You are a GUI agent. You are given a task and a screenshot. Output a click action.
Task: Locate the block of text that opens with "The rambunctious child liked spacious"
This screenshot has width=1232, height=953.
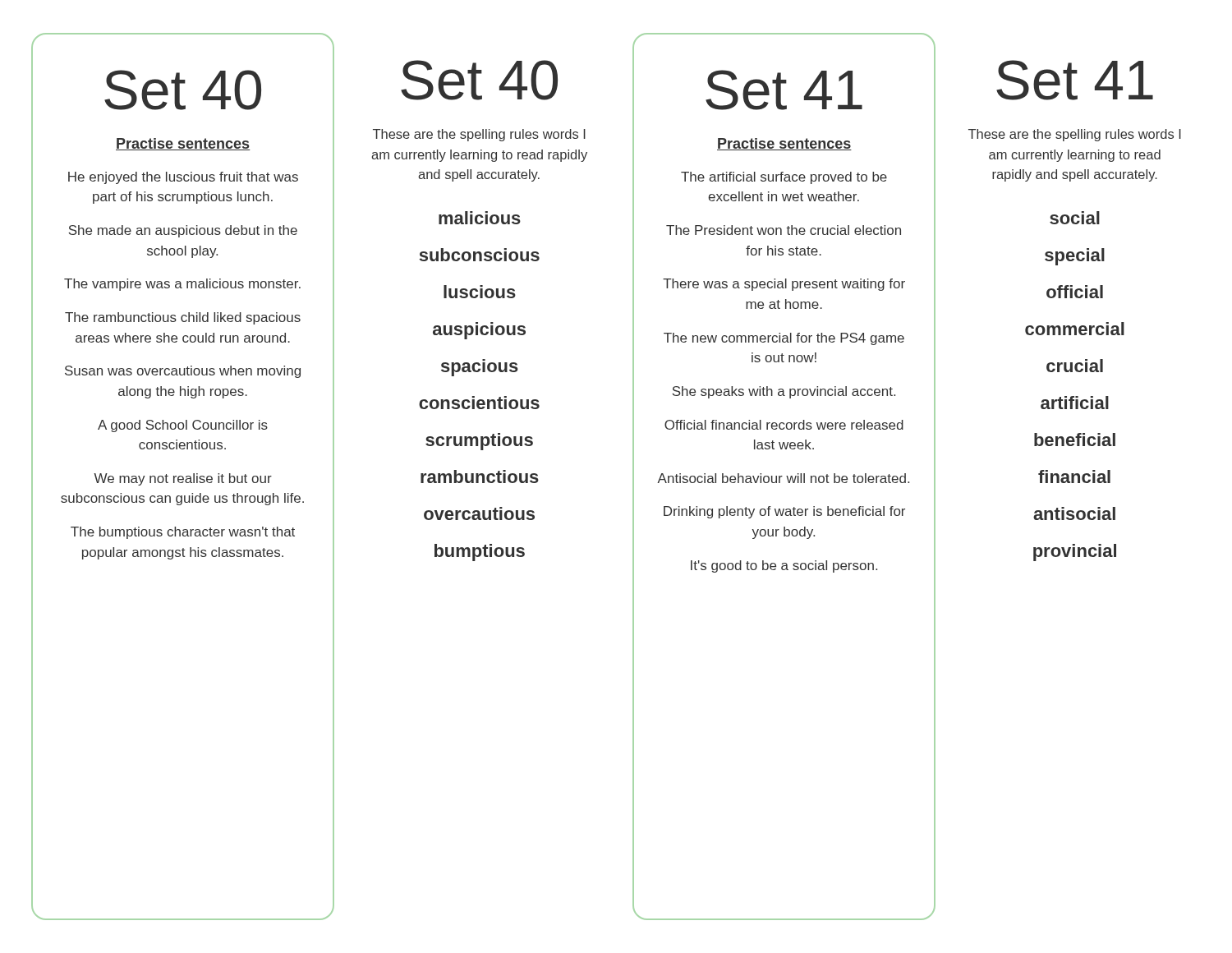click(183, 328)
